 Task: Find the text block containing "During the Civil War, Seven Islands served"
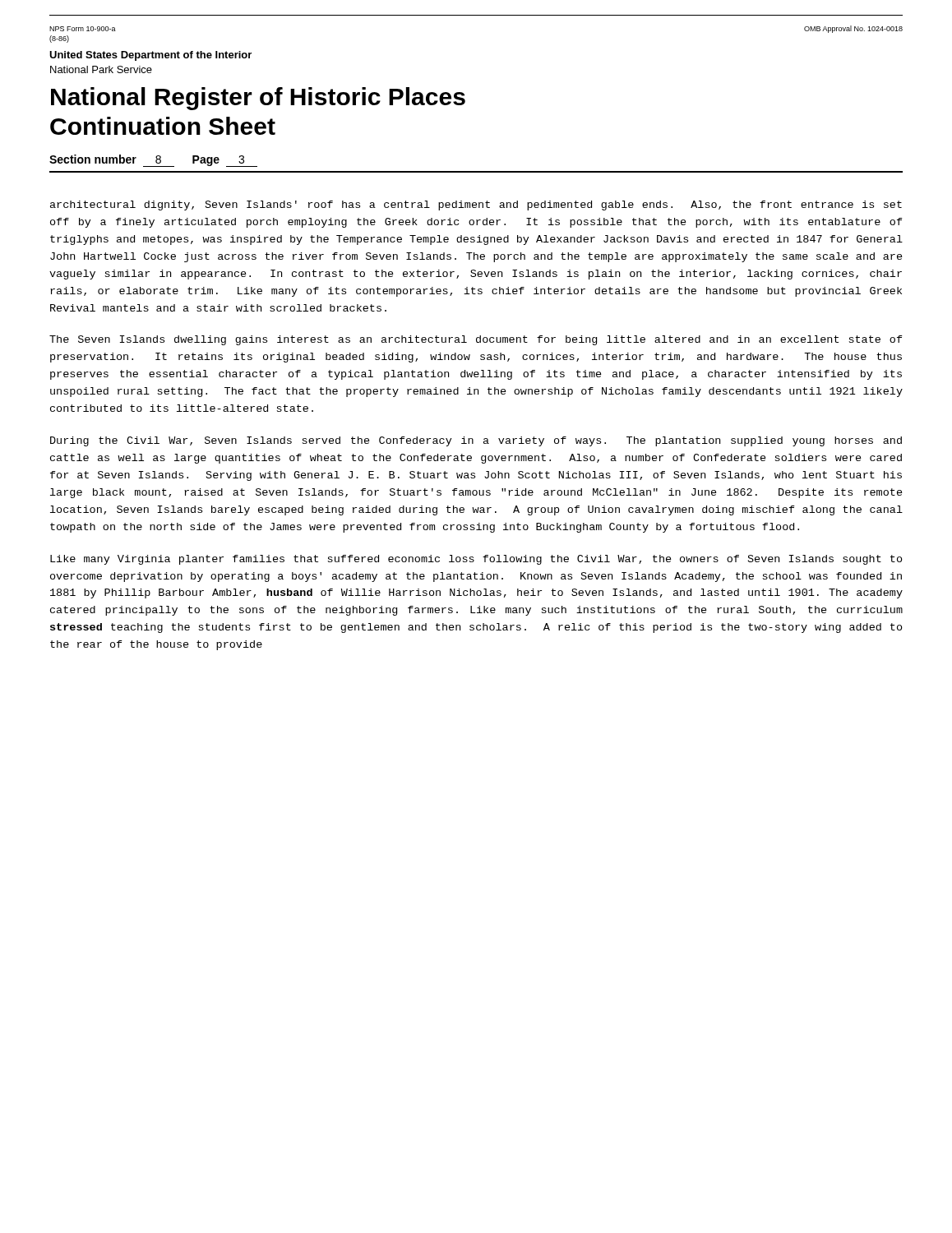[x=476, y=485]
